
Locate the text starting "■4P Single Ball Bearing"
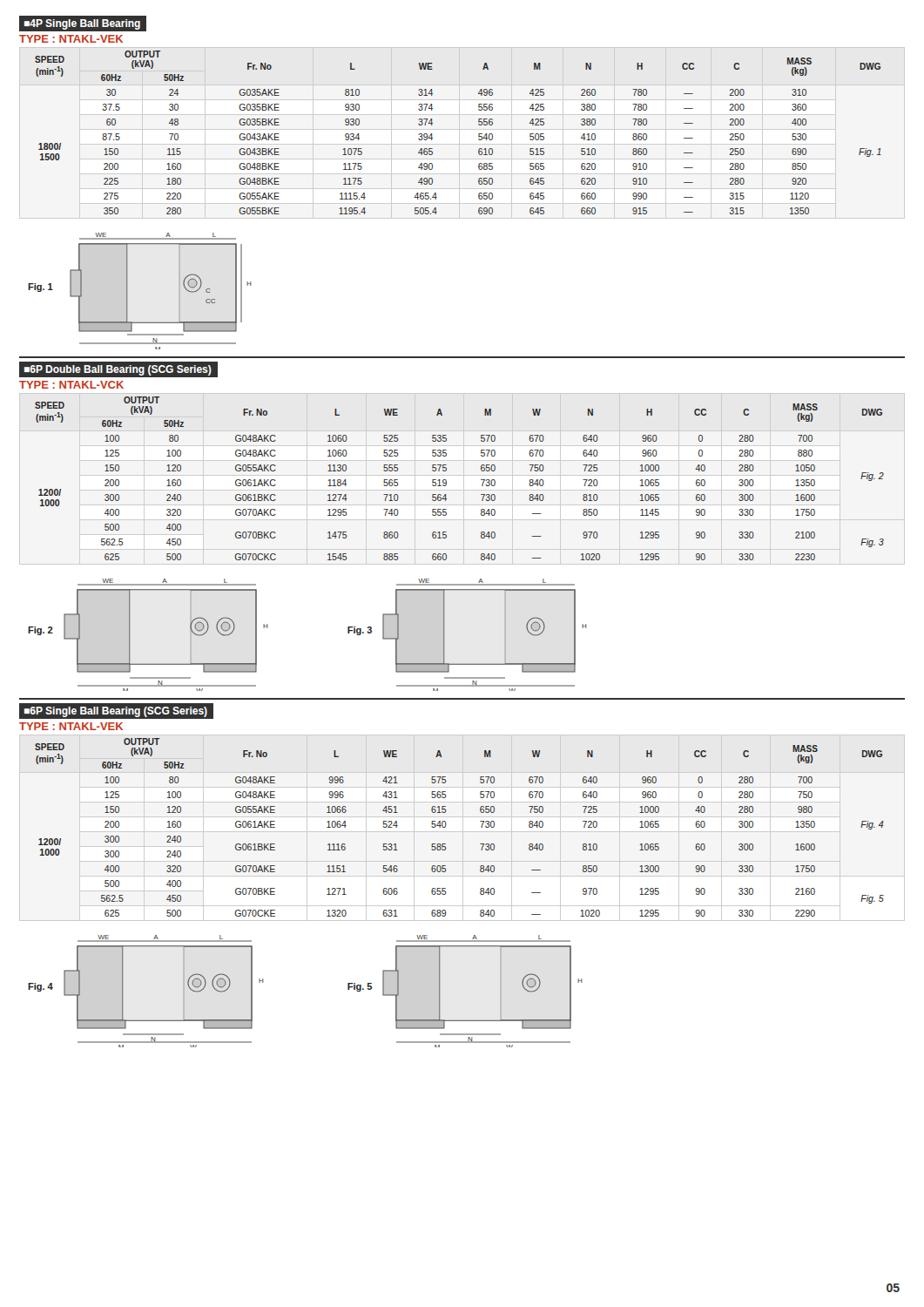click(x=83, y=31)
